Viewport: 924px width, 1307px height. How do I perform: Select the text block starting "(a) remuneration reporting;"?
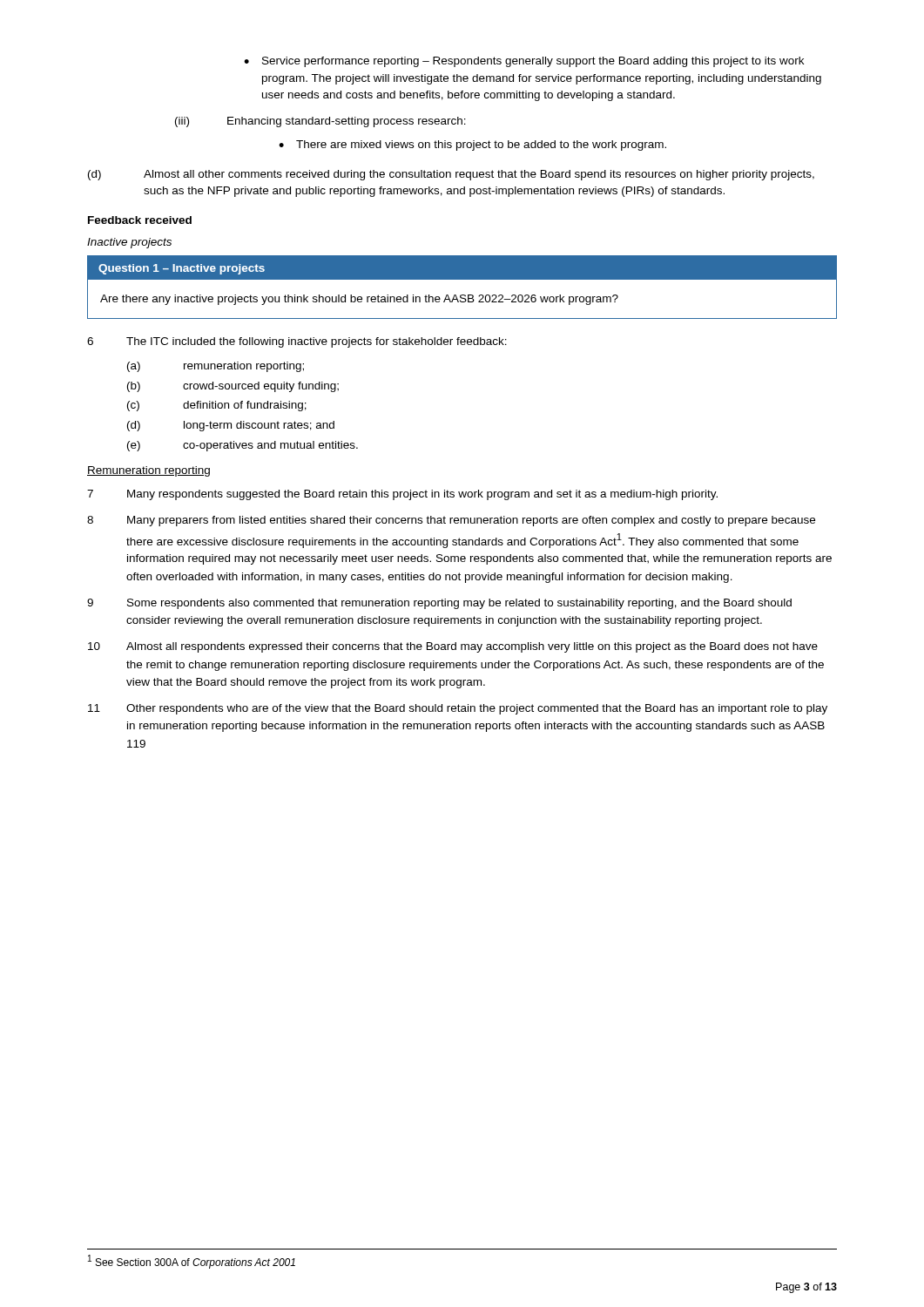coord(216,367)
